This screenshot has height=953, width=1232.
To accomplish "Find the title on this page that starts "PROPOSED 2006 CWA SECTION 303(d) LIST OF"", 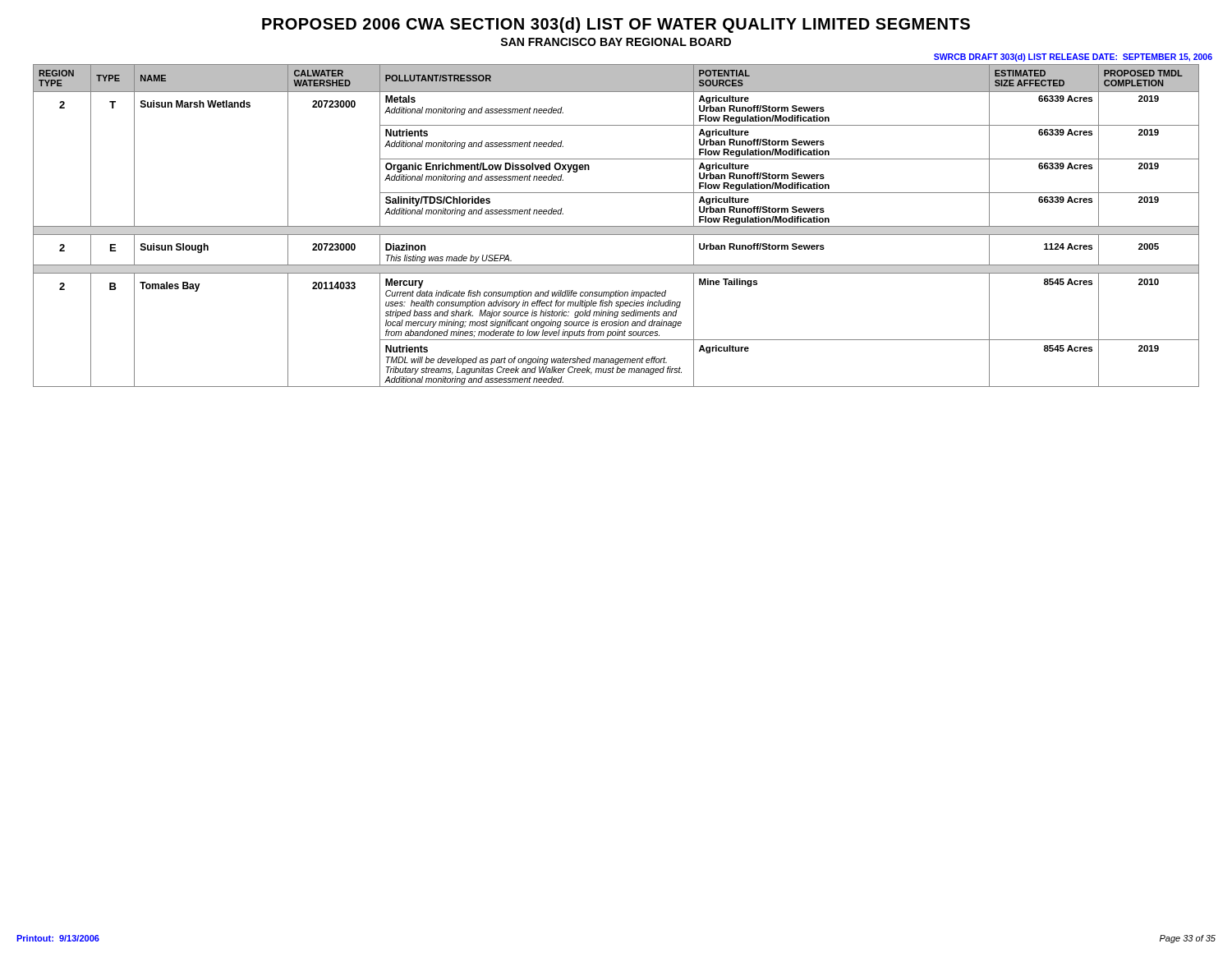I will [616, 24].
